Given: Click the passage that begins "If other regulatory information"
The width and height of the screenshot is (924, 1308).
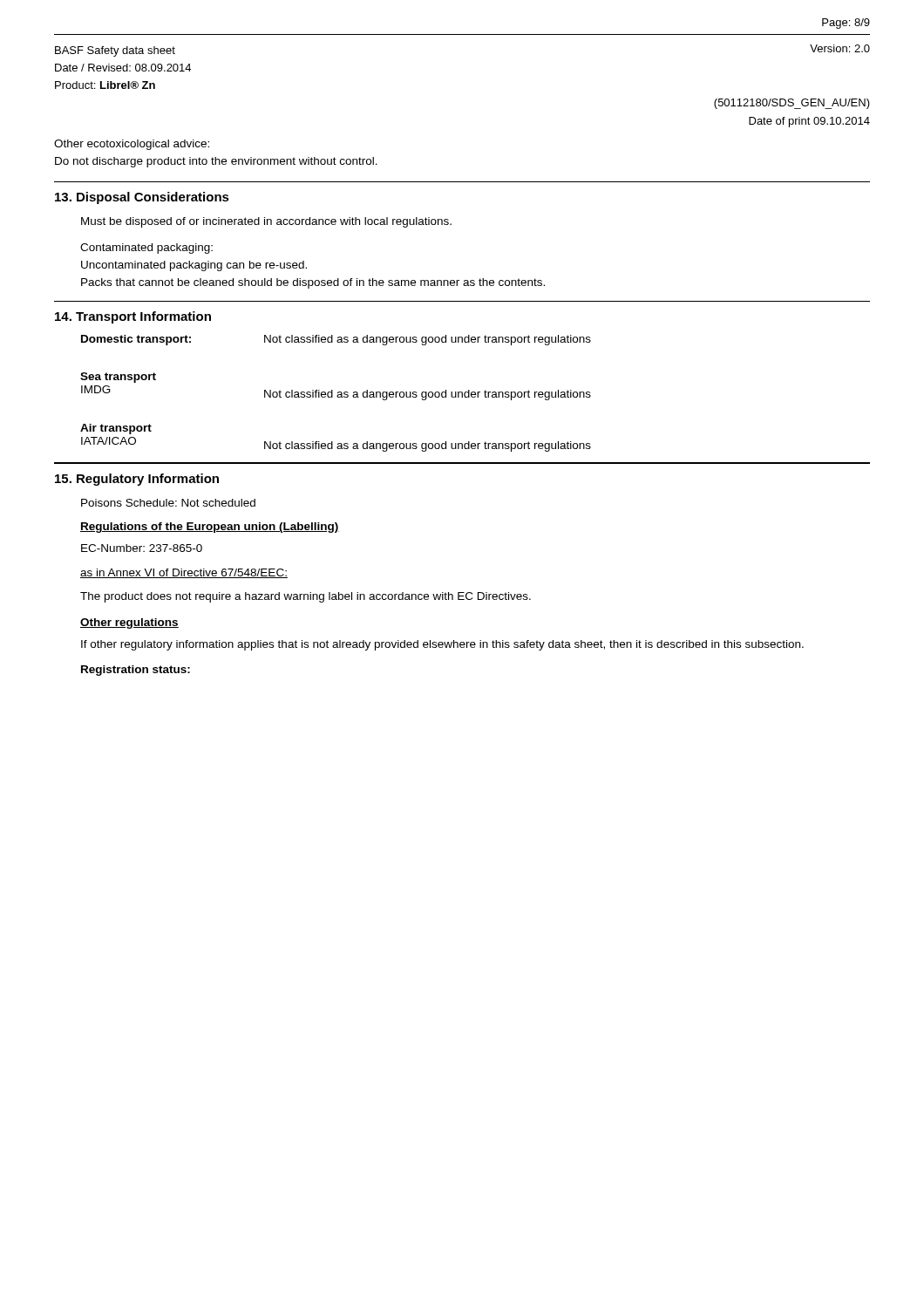Looking at the screenshot, I should pos(442,644).
